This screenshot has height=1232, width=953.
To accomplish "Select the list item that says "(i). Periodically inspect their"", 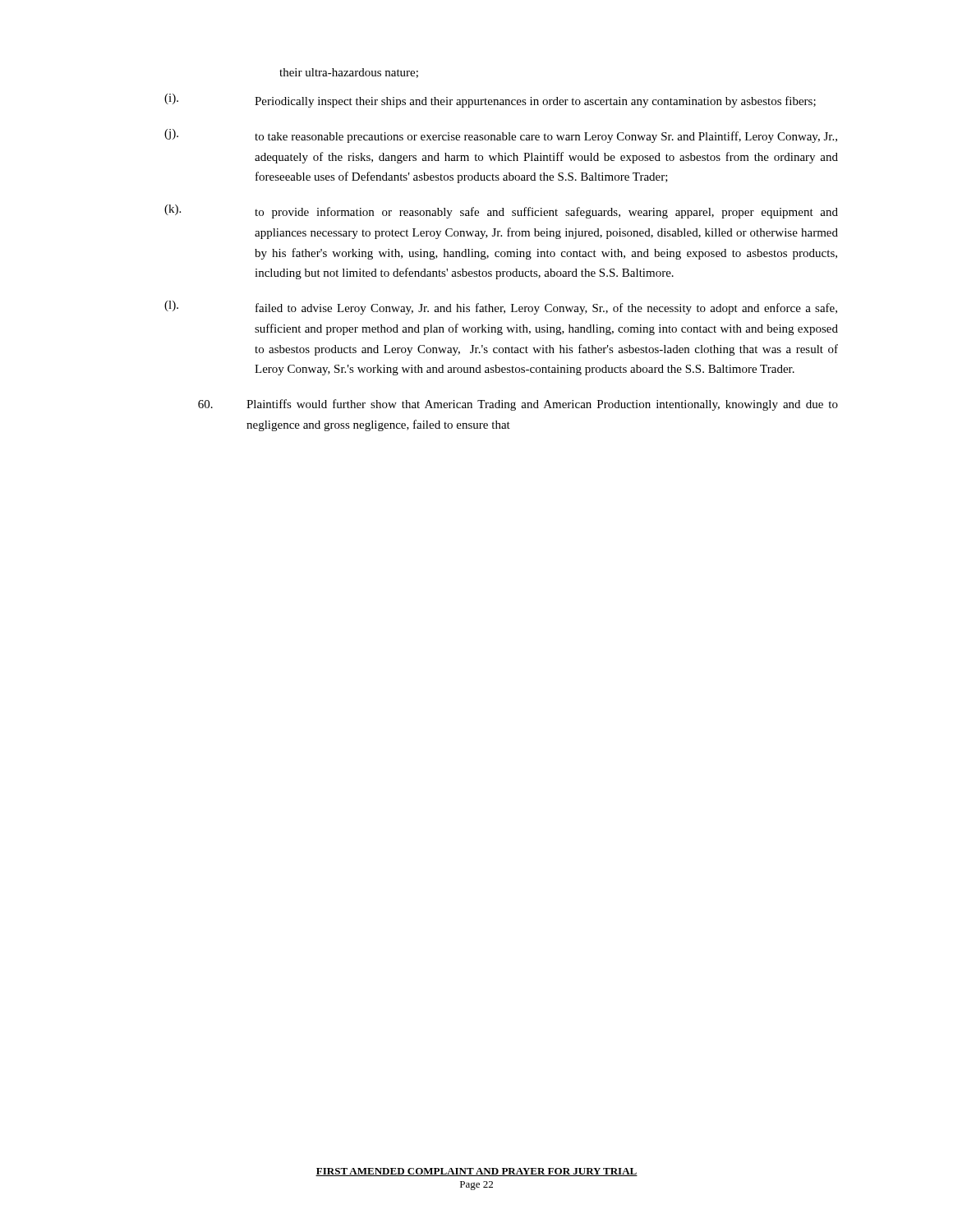I will click(476, 101).
